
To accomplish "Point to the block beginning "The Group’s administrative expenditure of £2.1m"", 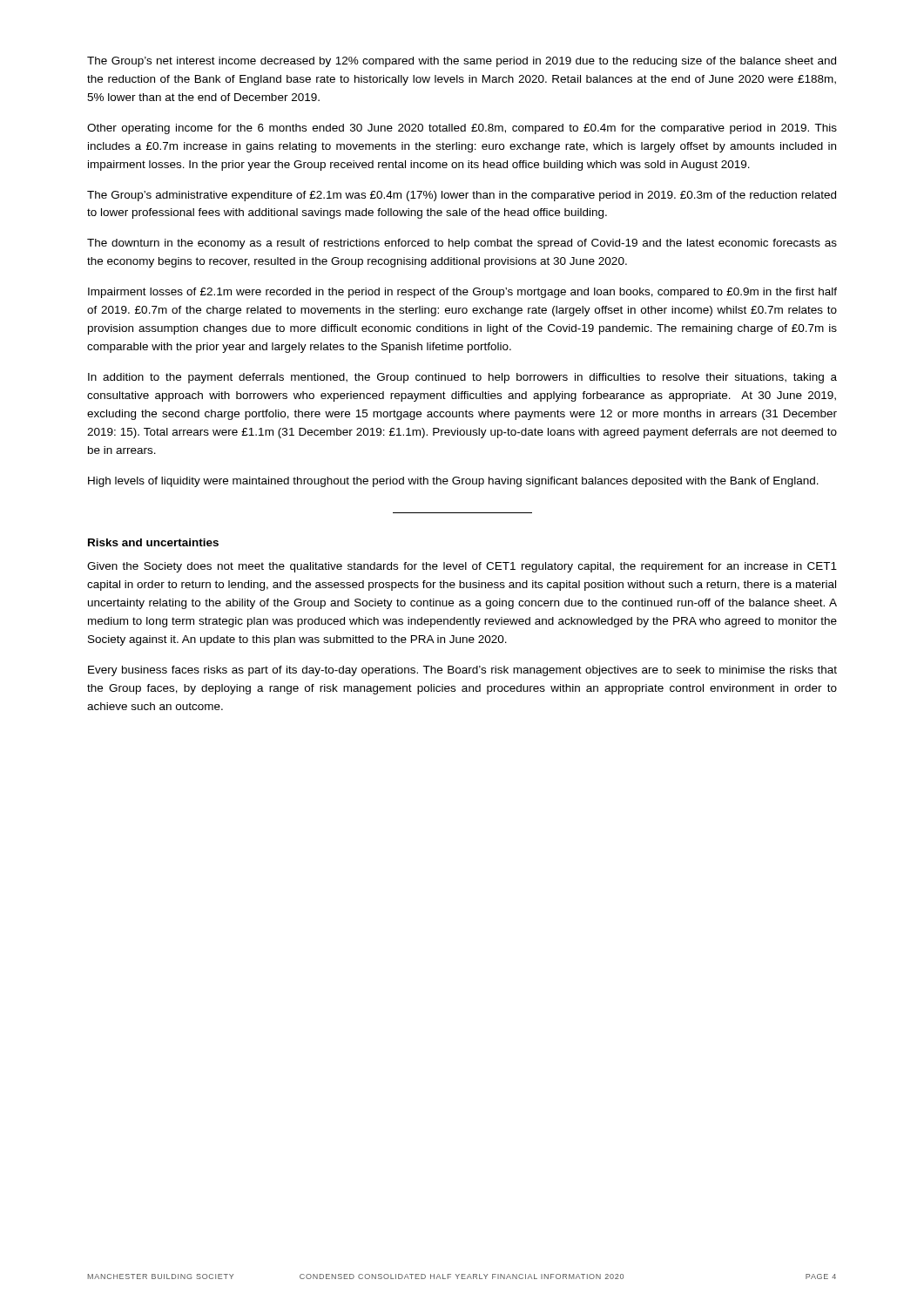I will click(462, 203).
